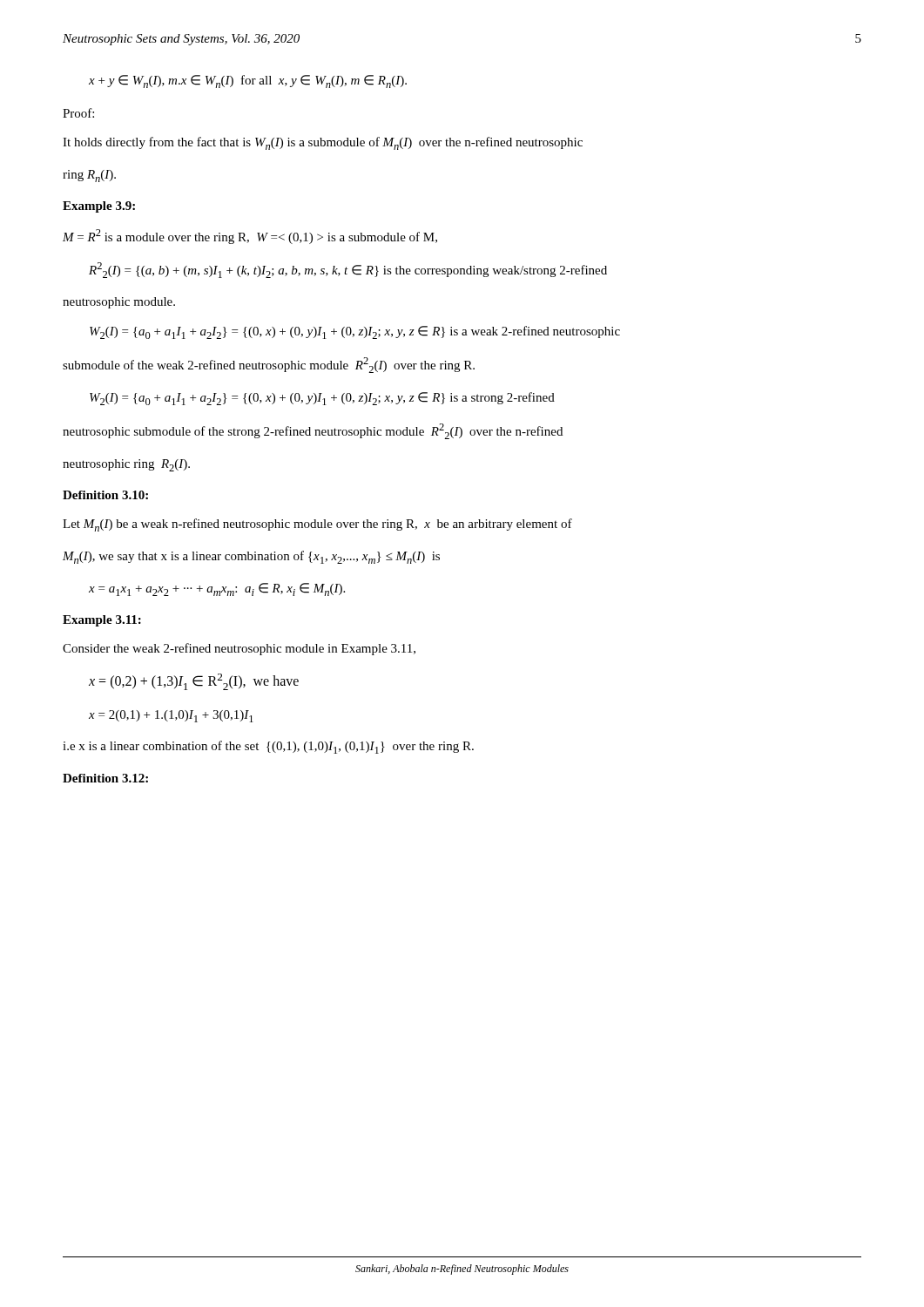Locate the section header that reads "Example 3.11:"
924x1307 pixels.
[x=102, y=621]
